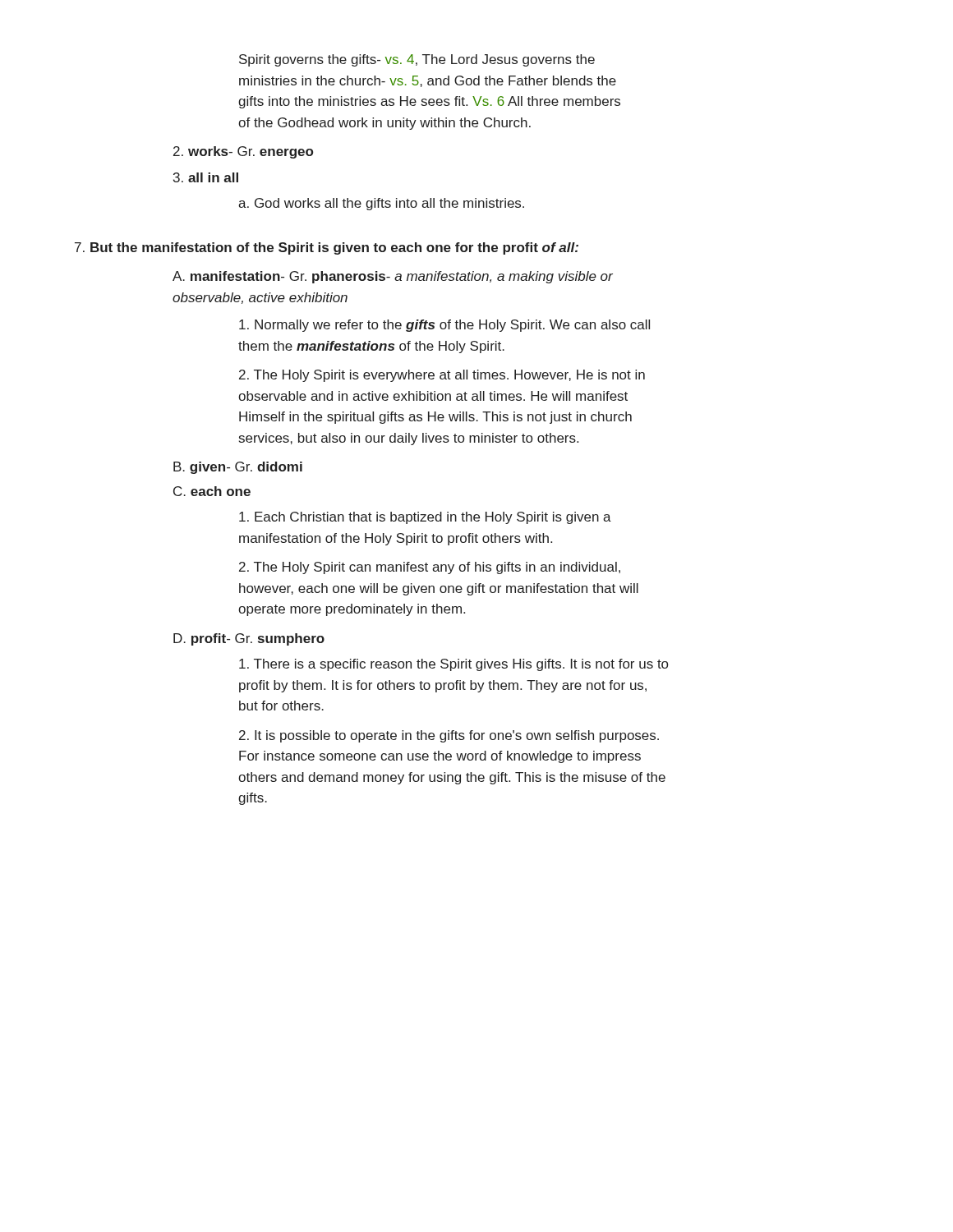Click on the text block that reads "Each Christian that is baptized in the"

[559, 528]
